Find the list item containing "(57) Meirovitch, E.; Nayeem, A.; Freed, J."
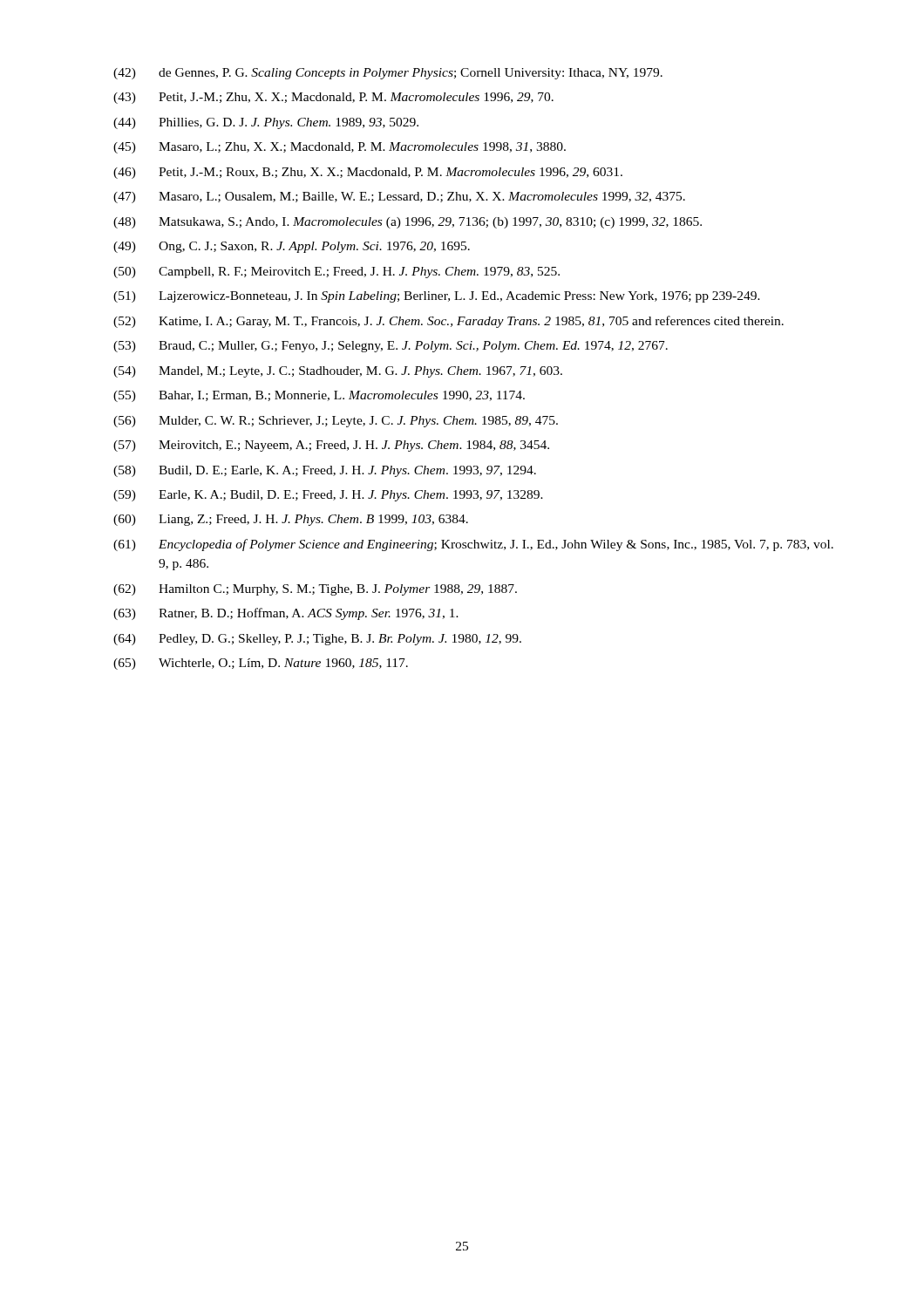Screen dimensions: 1308x924 [x=475, y=445]
